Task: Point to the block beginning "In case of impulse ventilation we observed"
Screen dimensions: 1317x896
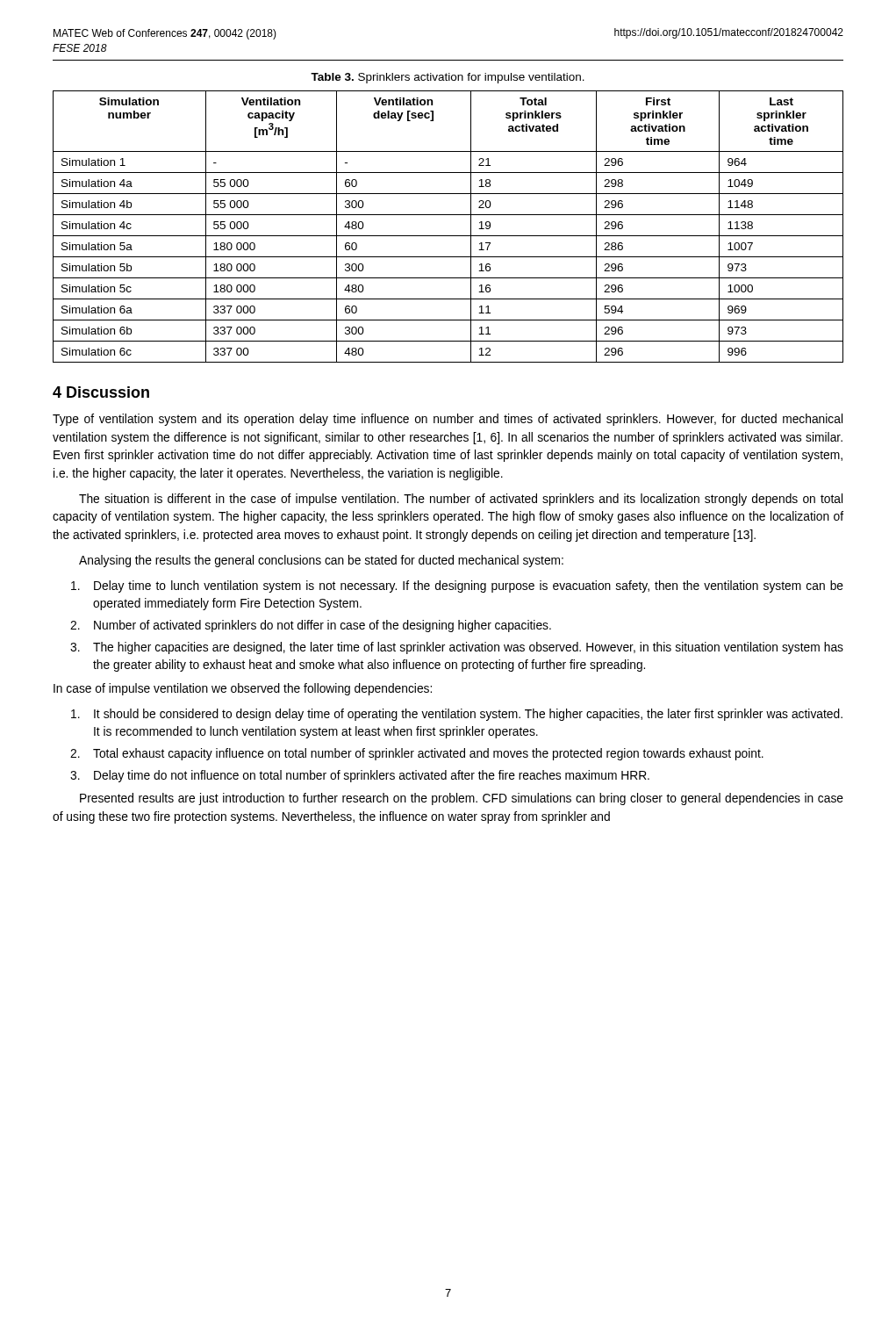Action: (x=243, y=689)
